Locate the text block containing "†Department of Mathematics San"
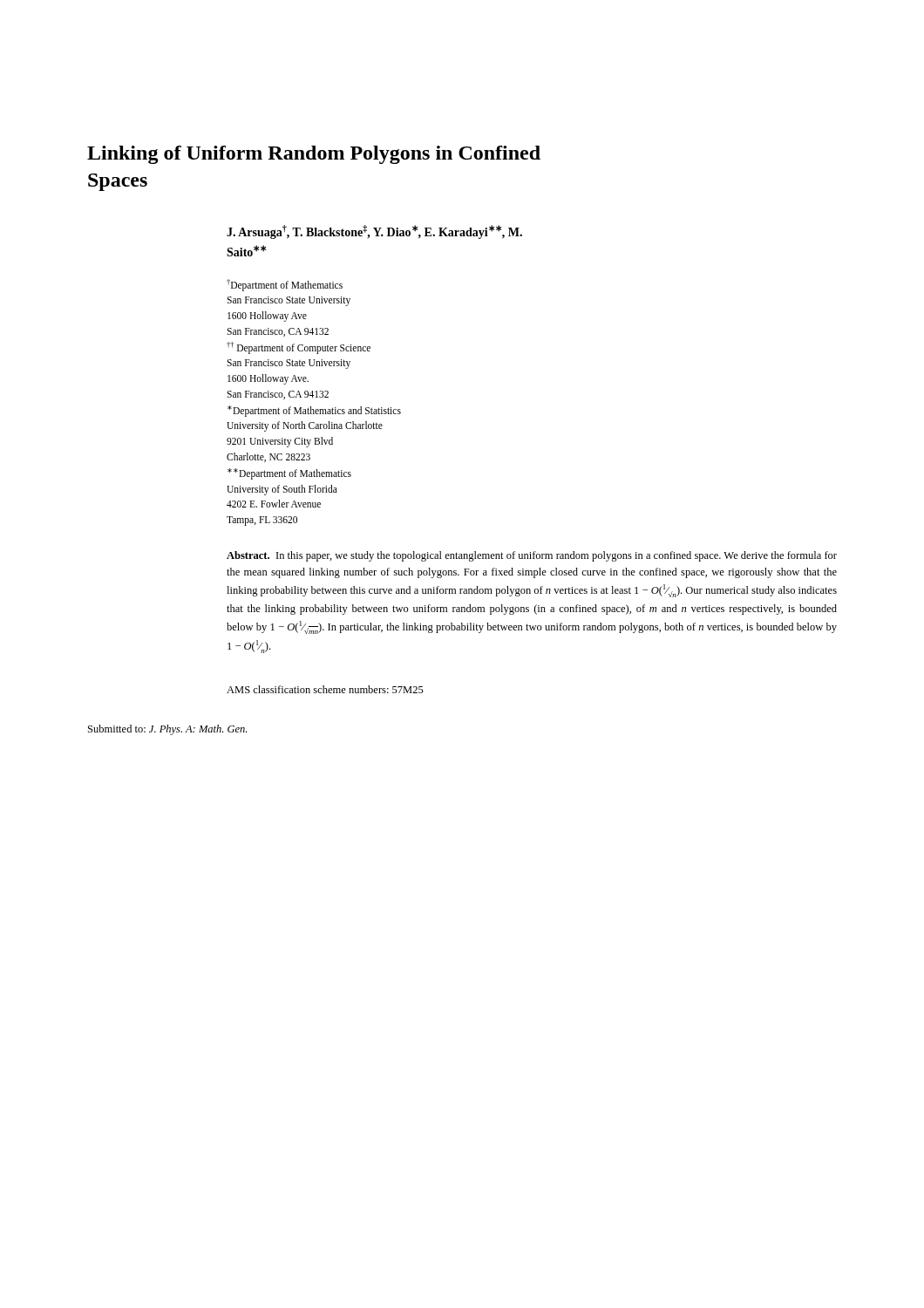Viewport: 924px width, 1308px height. point(314,402)
